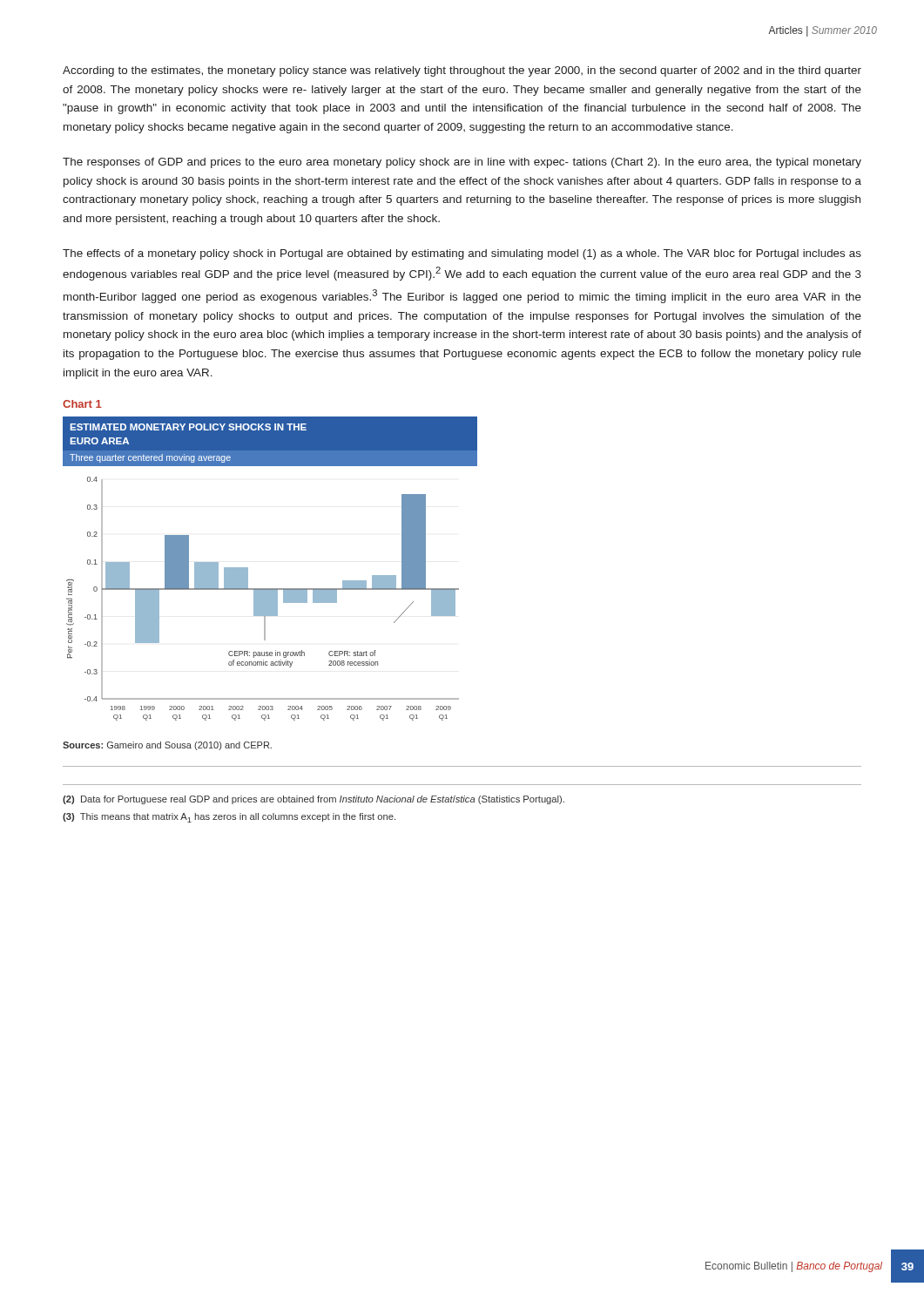
Task: Find the block on this page that starts "According to the estimates,"
Action: click(x=462, y=99)
